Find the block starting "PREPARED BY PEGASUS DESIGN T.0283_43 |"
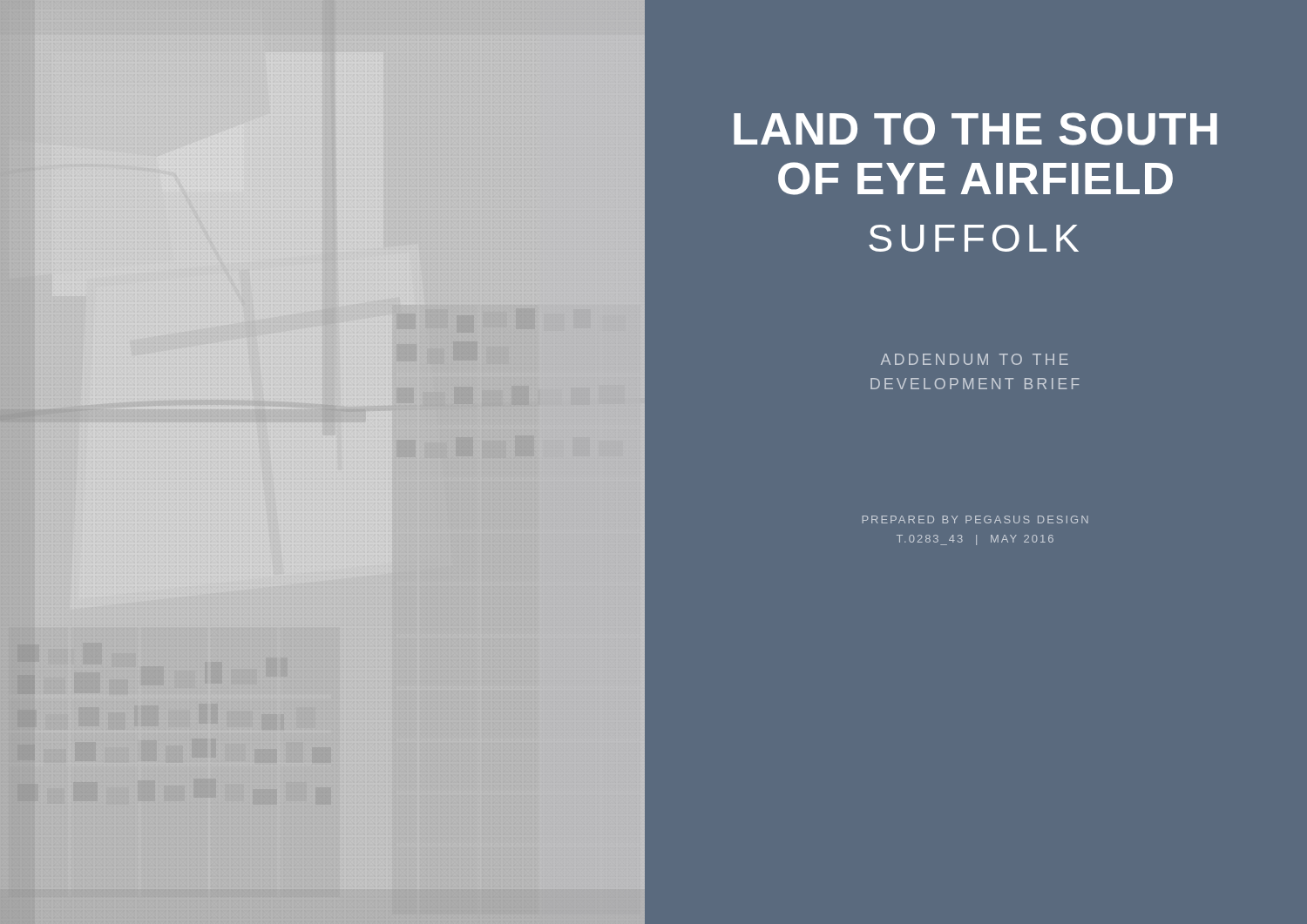1307x924 pixels. 976,530
